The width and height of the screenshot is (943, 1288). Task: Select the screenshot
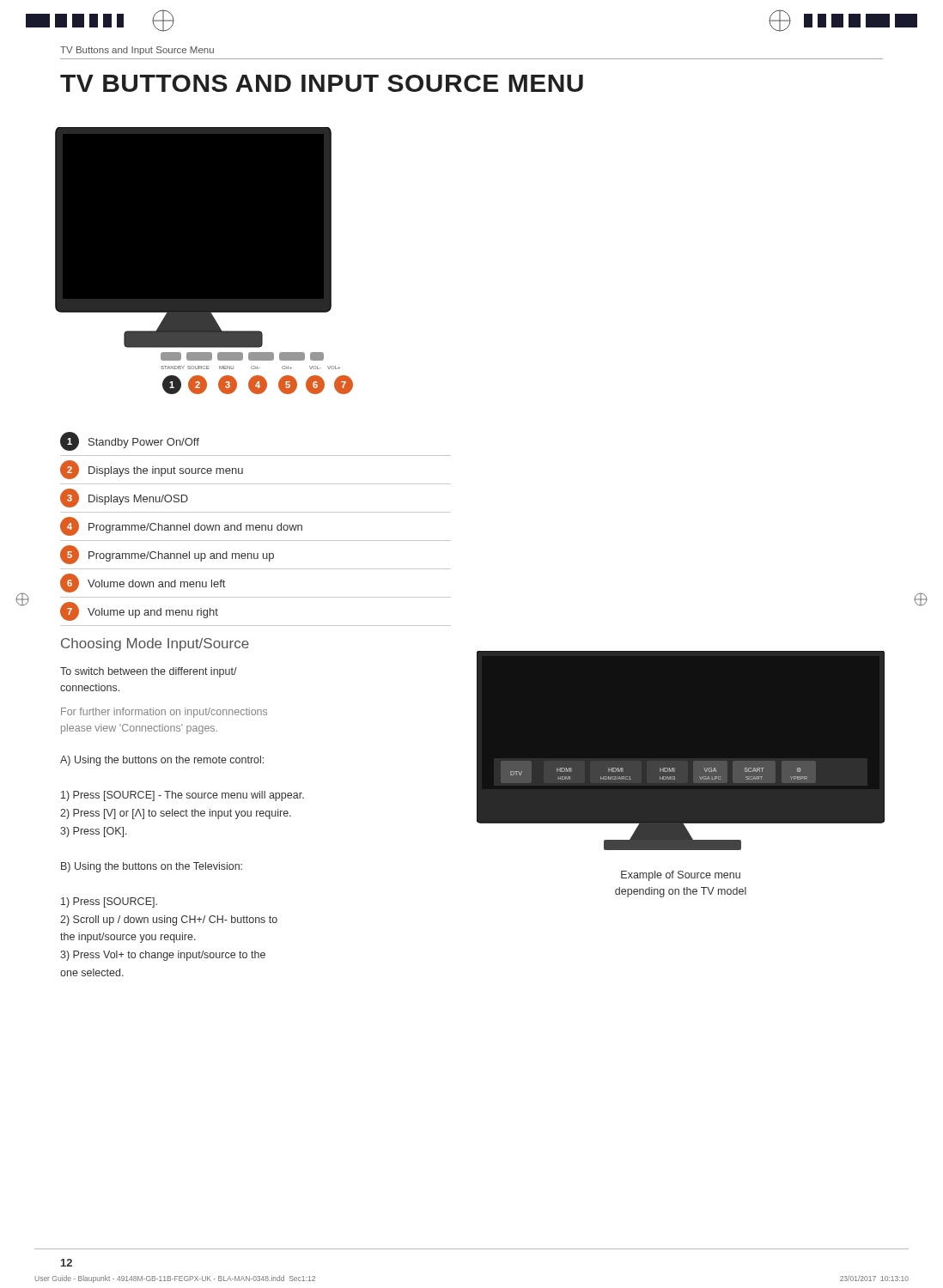click(x=681, y=756)
